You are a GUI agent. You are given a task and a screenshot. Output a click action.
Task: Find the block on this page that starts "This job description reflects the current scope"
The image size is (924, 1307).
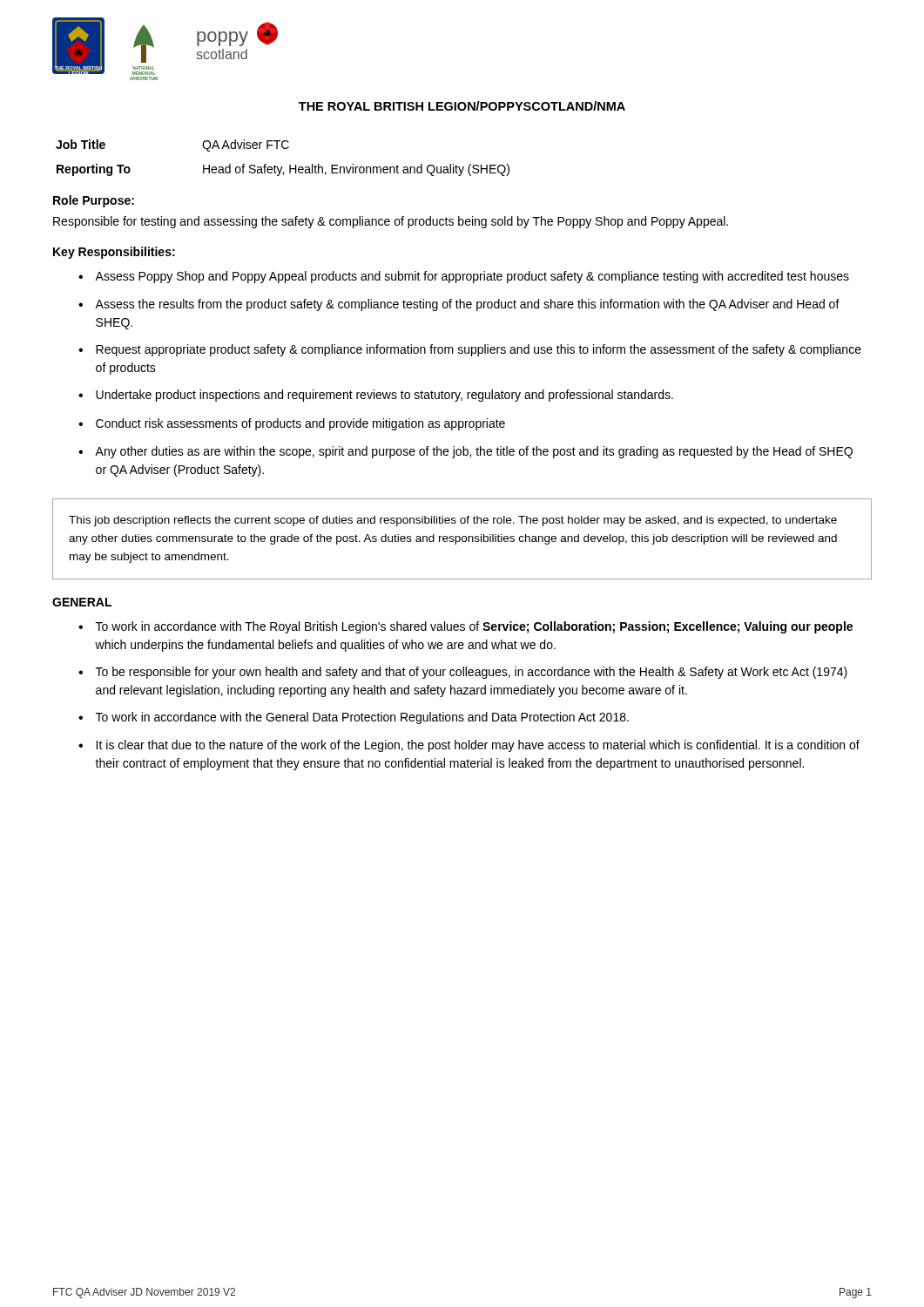point(453,538)
